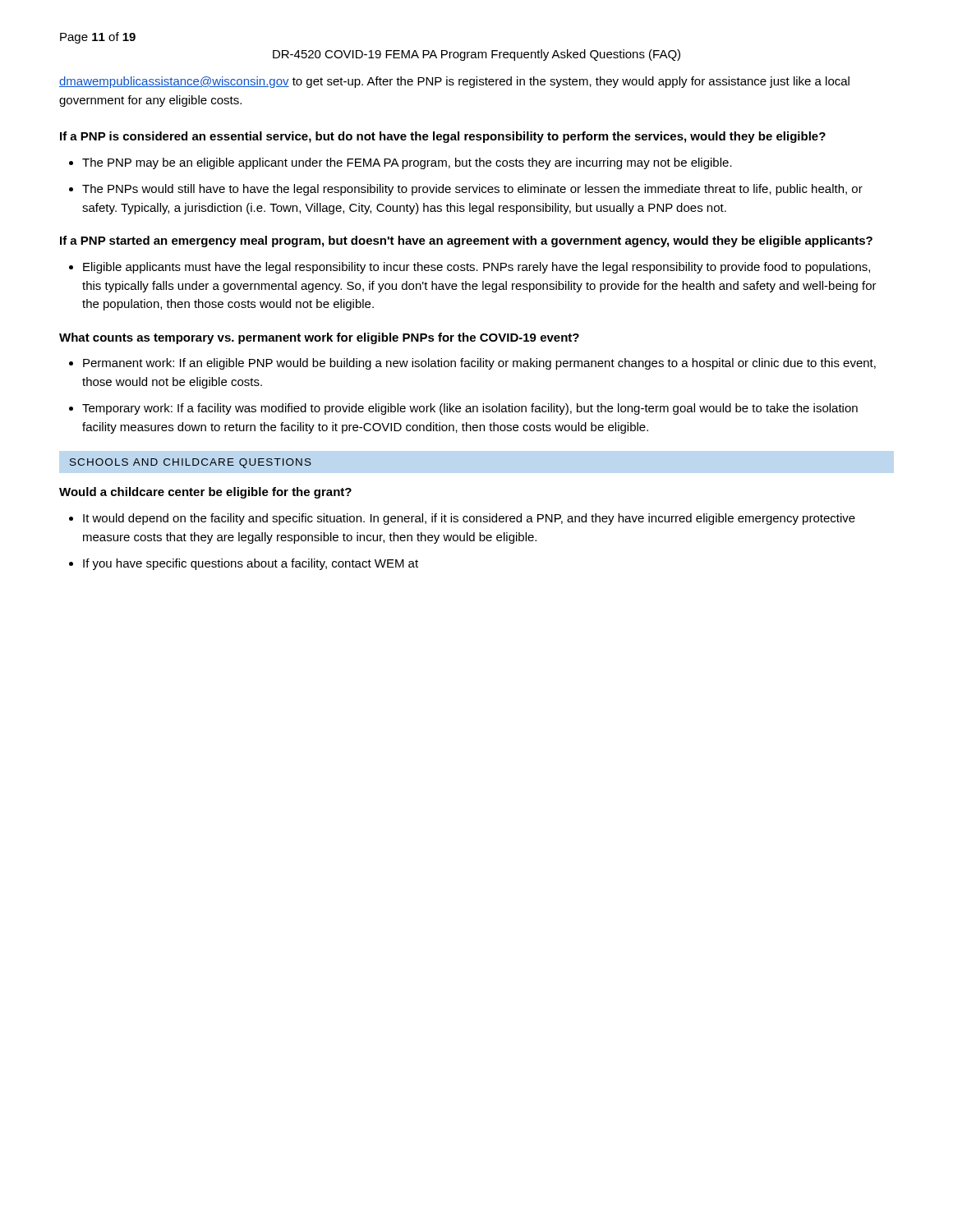Where is the passage that starts "If you have specific questions about"?
Screen dimensions: 1232x953
250,563
